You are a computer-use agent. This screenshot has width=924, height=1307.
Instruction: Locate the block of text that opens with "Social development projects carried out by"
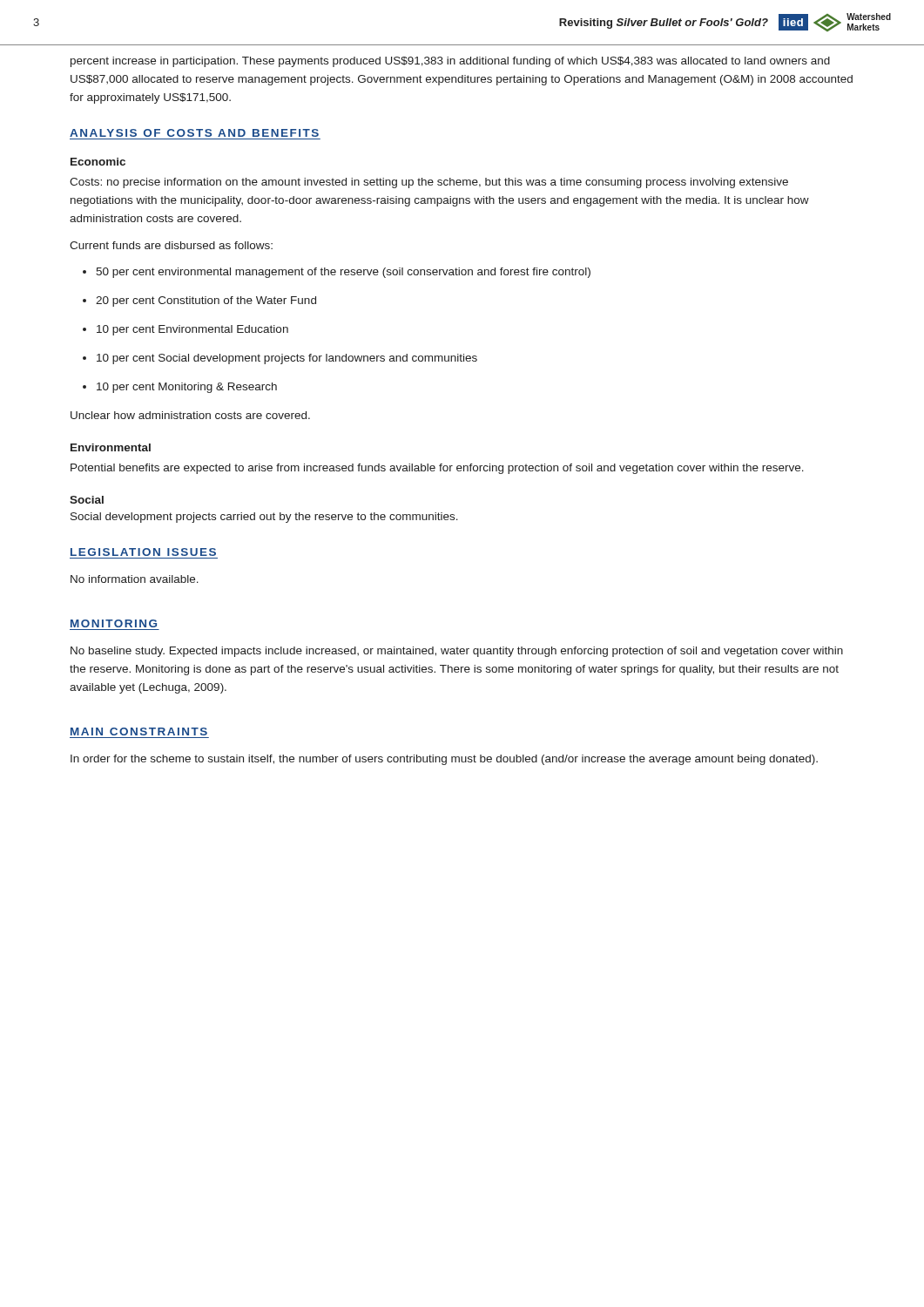[x=462, y=517]
